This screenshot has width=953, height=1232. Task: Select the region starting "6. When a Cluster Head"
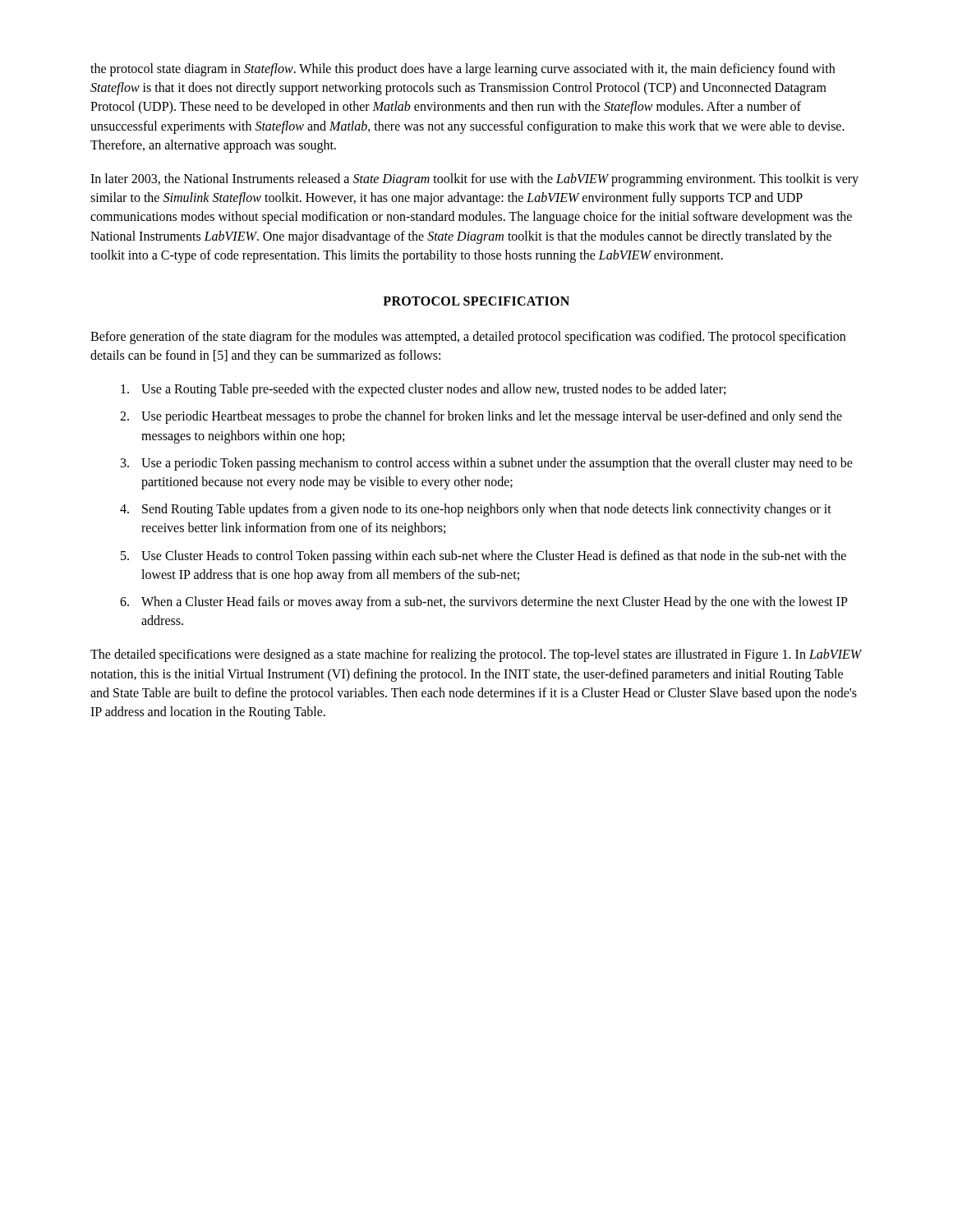[x=476, y=611]
